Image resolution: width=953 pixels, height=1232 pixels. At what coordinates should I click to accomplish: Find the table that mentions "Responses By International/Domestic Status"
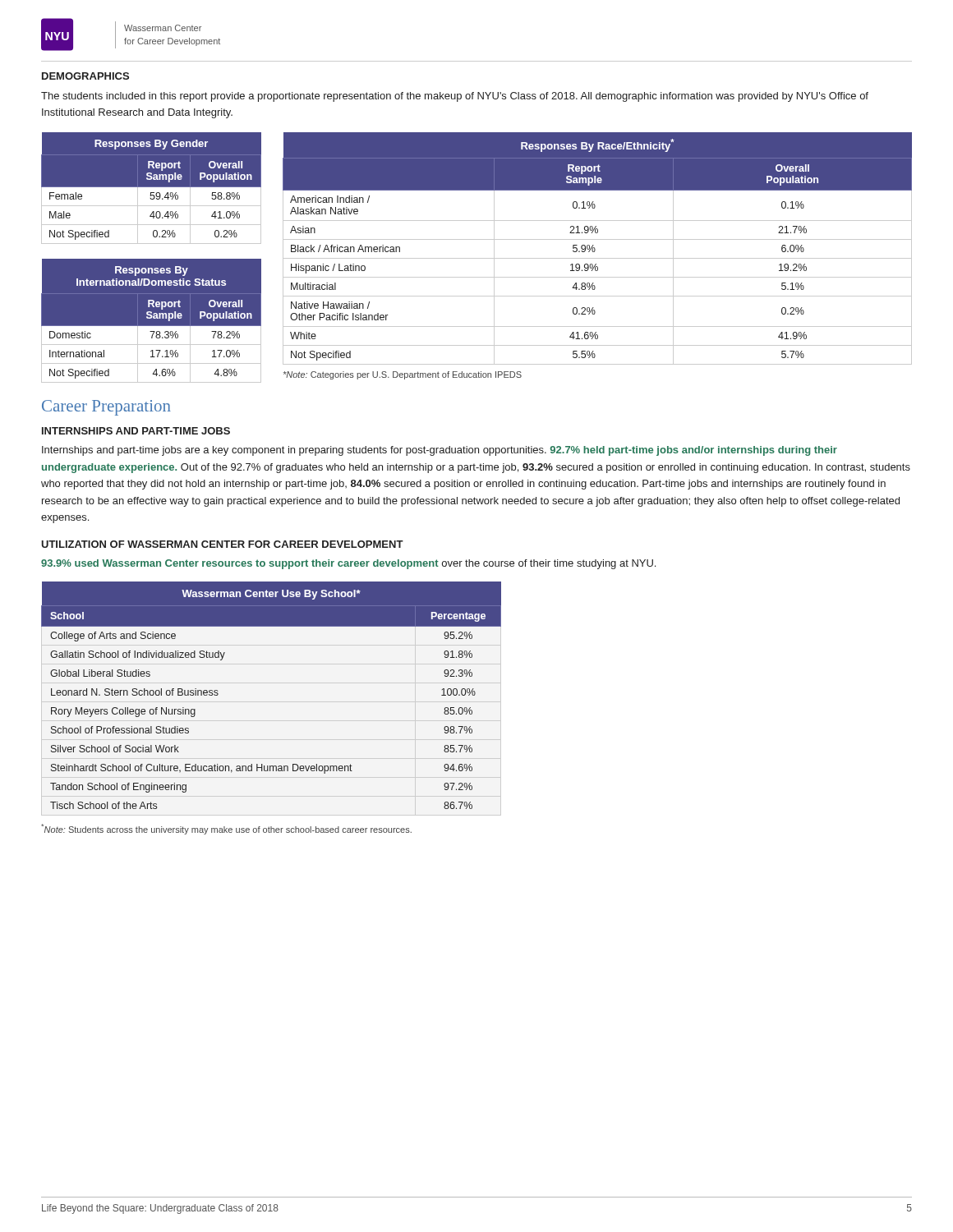[151, 321]
